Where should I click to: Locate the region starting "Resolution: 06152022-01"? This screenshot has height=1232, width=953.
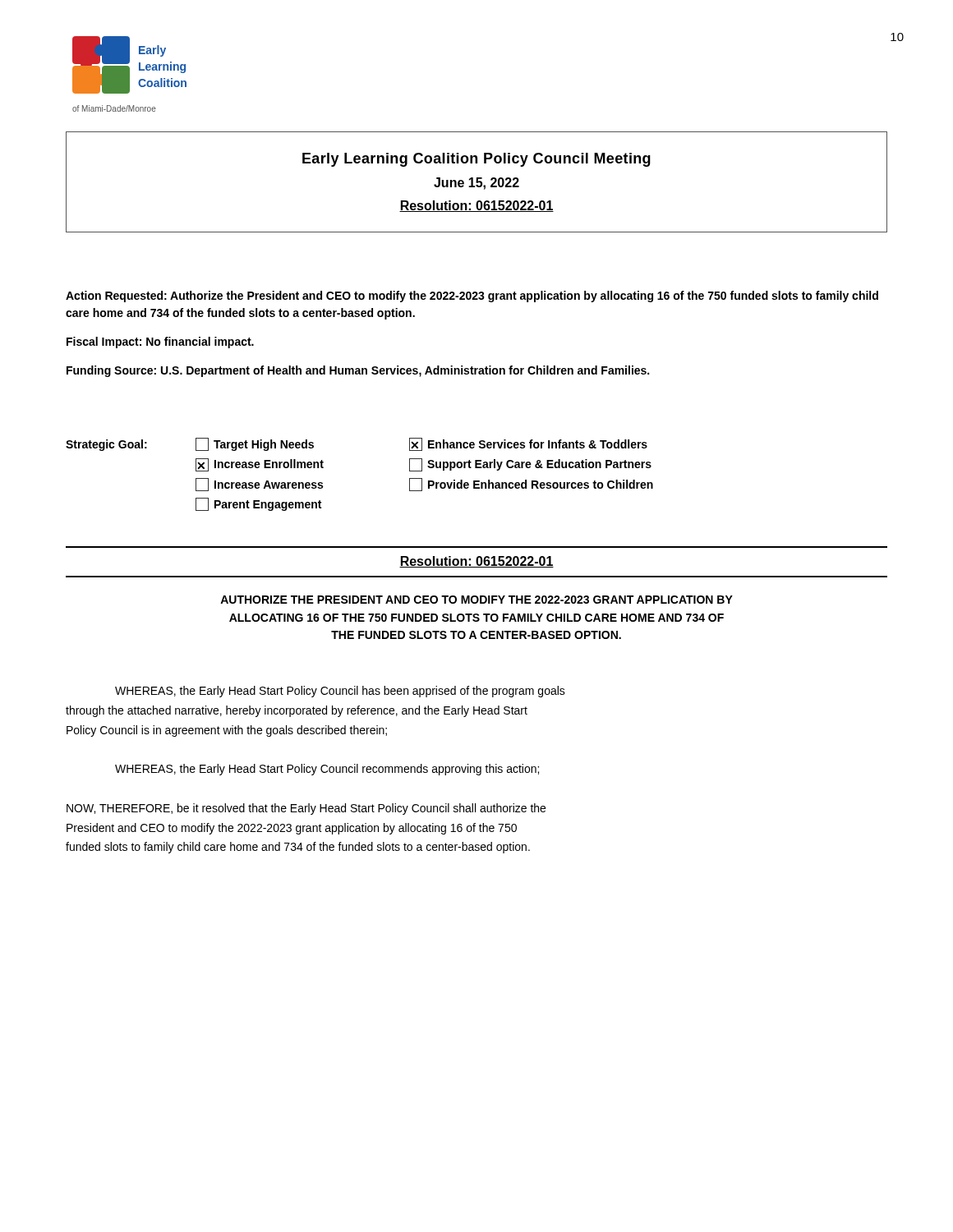[x=476, y=561]
